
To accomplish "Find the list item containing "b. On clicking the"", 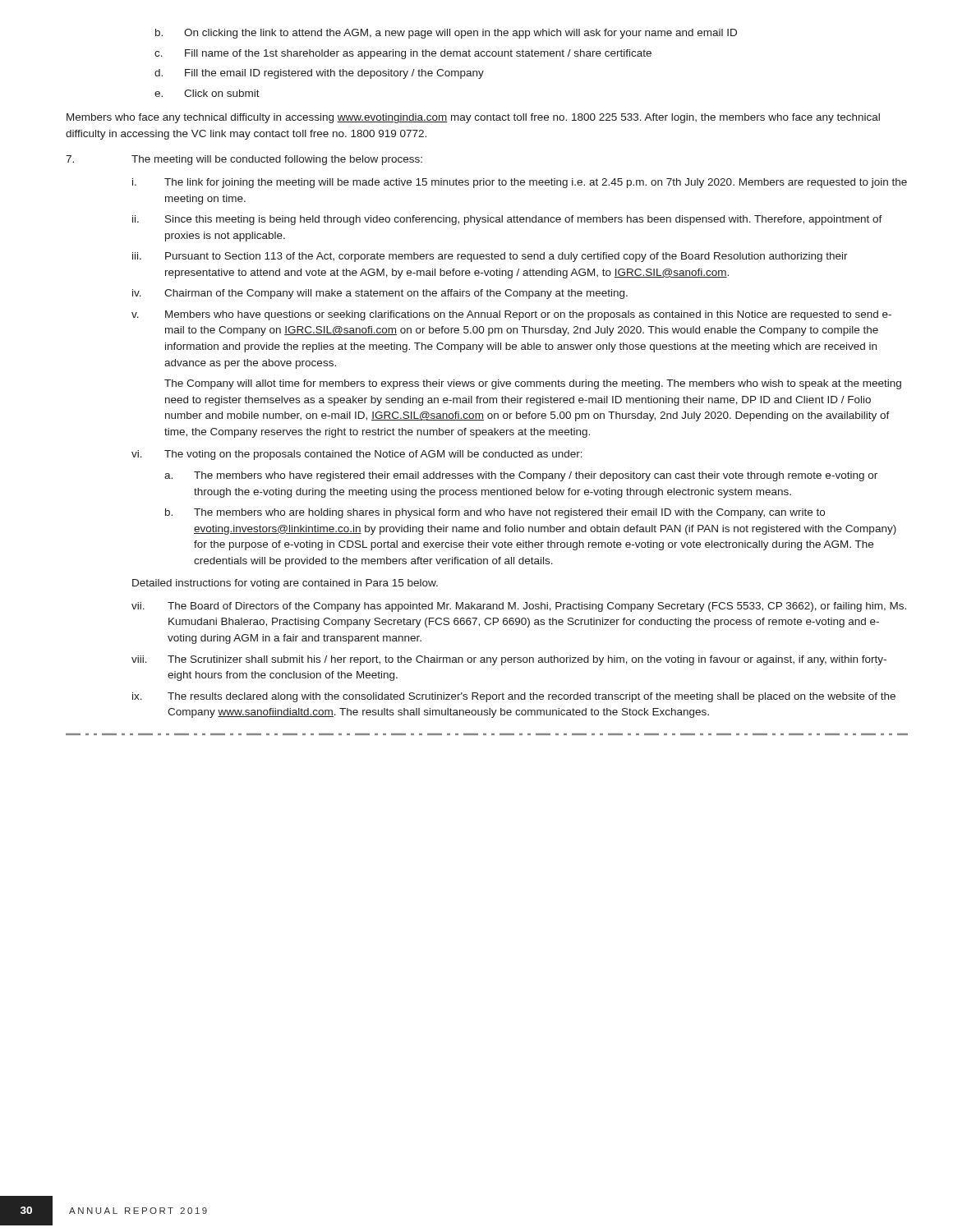I will tap(531, 33).
